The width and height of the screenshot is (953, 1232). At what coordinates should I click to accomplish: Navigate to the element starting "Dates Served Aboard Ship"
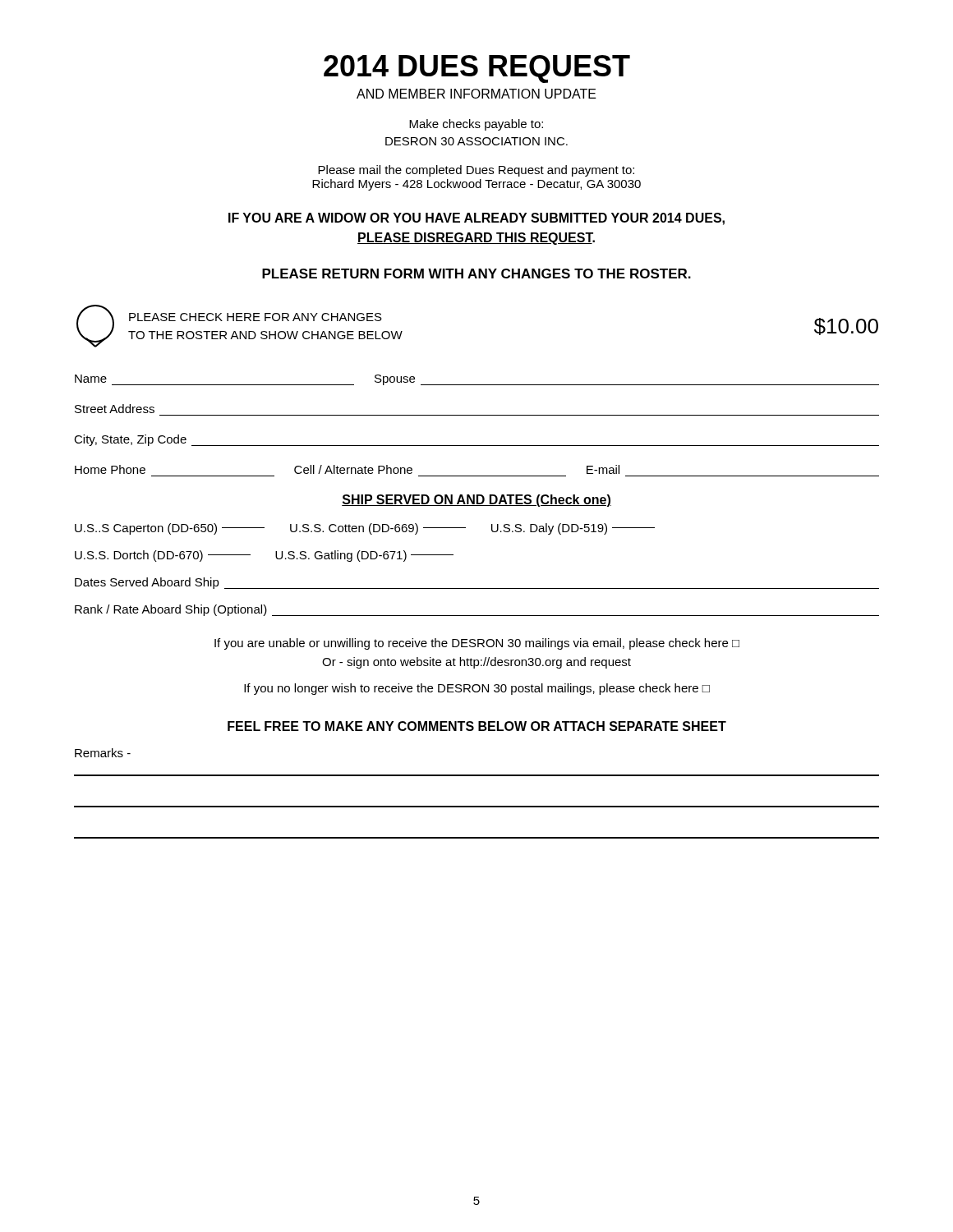tap(476, 582)
